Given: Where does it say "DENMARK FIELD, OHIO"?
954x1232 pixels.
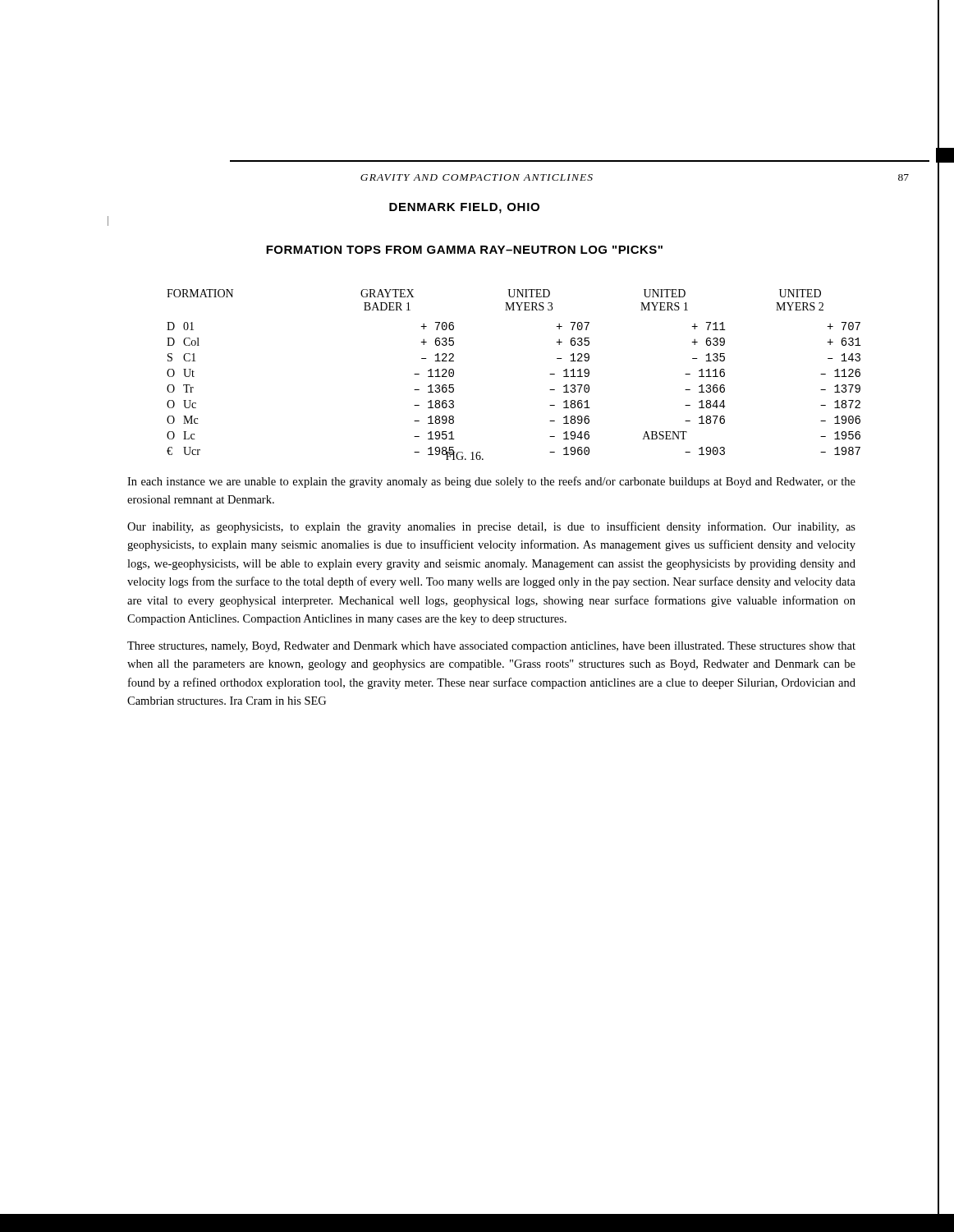Looking at the screenshot, I should 465,207.
